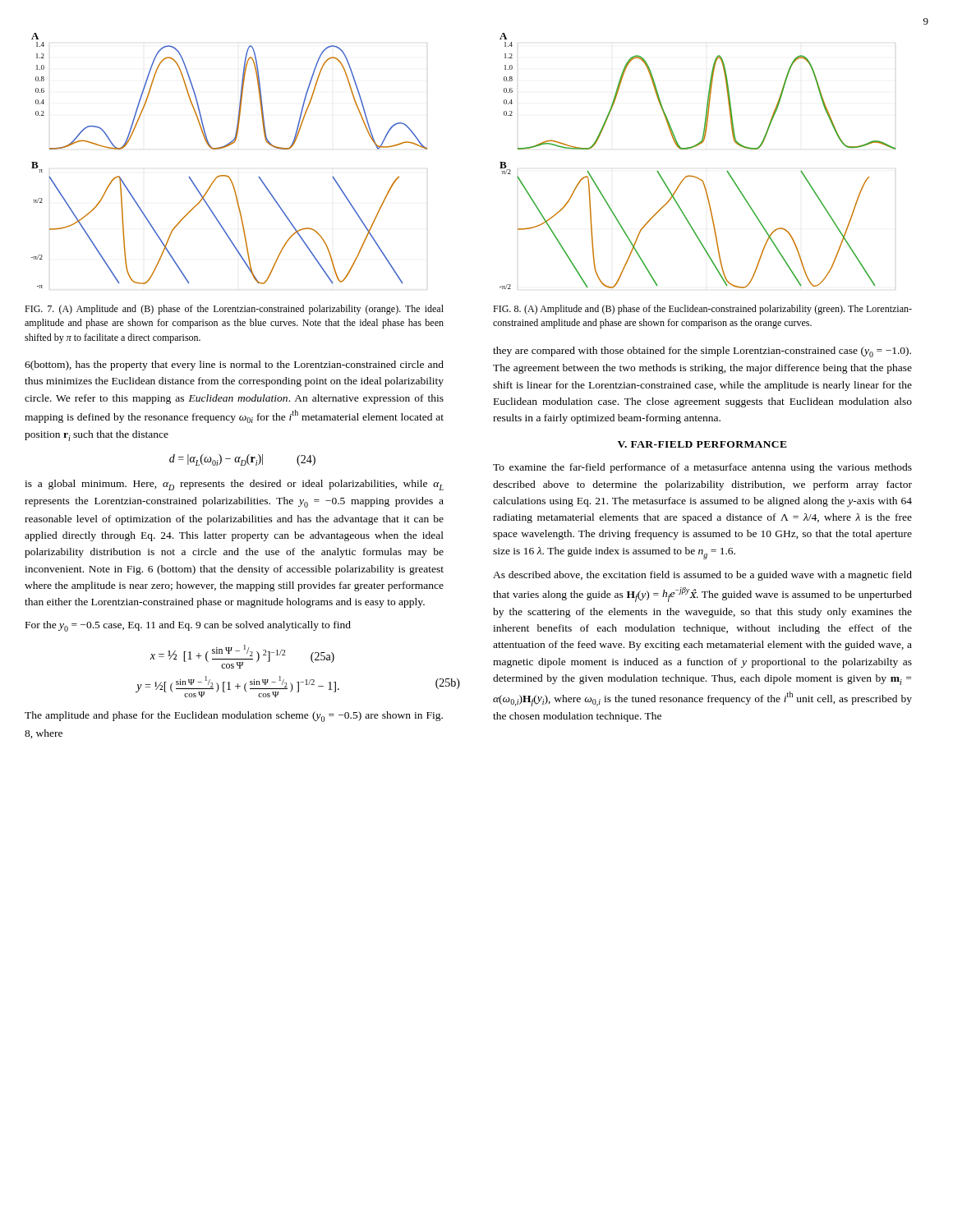This screenshot has height=1232, width=953.
Task: Find the passage starting "is a global minimum. Here, αD"
Action: pos(234,542)
